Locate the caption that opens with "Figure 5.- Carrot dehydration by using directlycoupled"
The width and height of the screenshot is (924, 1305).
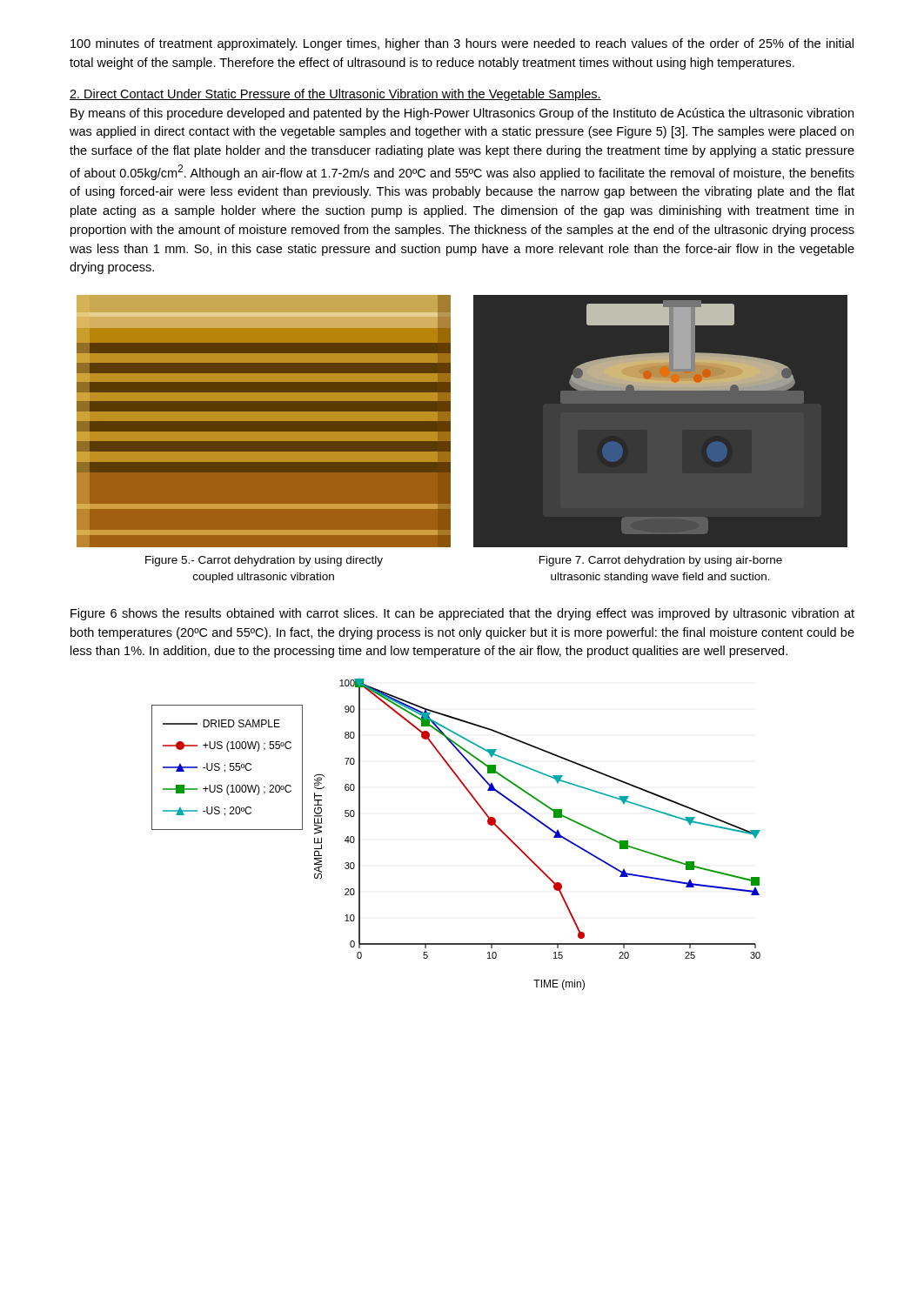click(264, 568)
